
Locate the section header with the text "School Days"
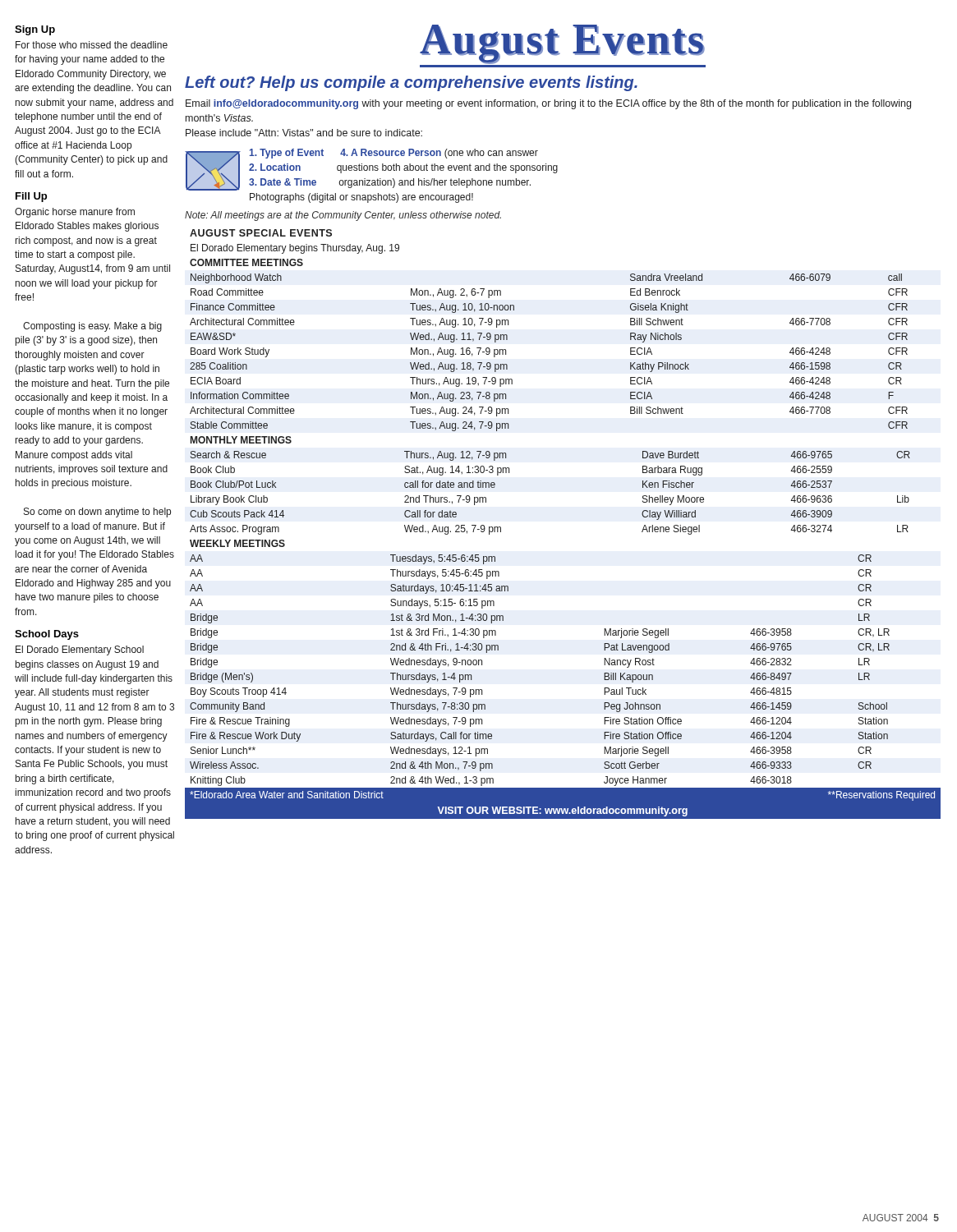click(x=47, y=634)
